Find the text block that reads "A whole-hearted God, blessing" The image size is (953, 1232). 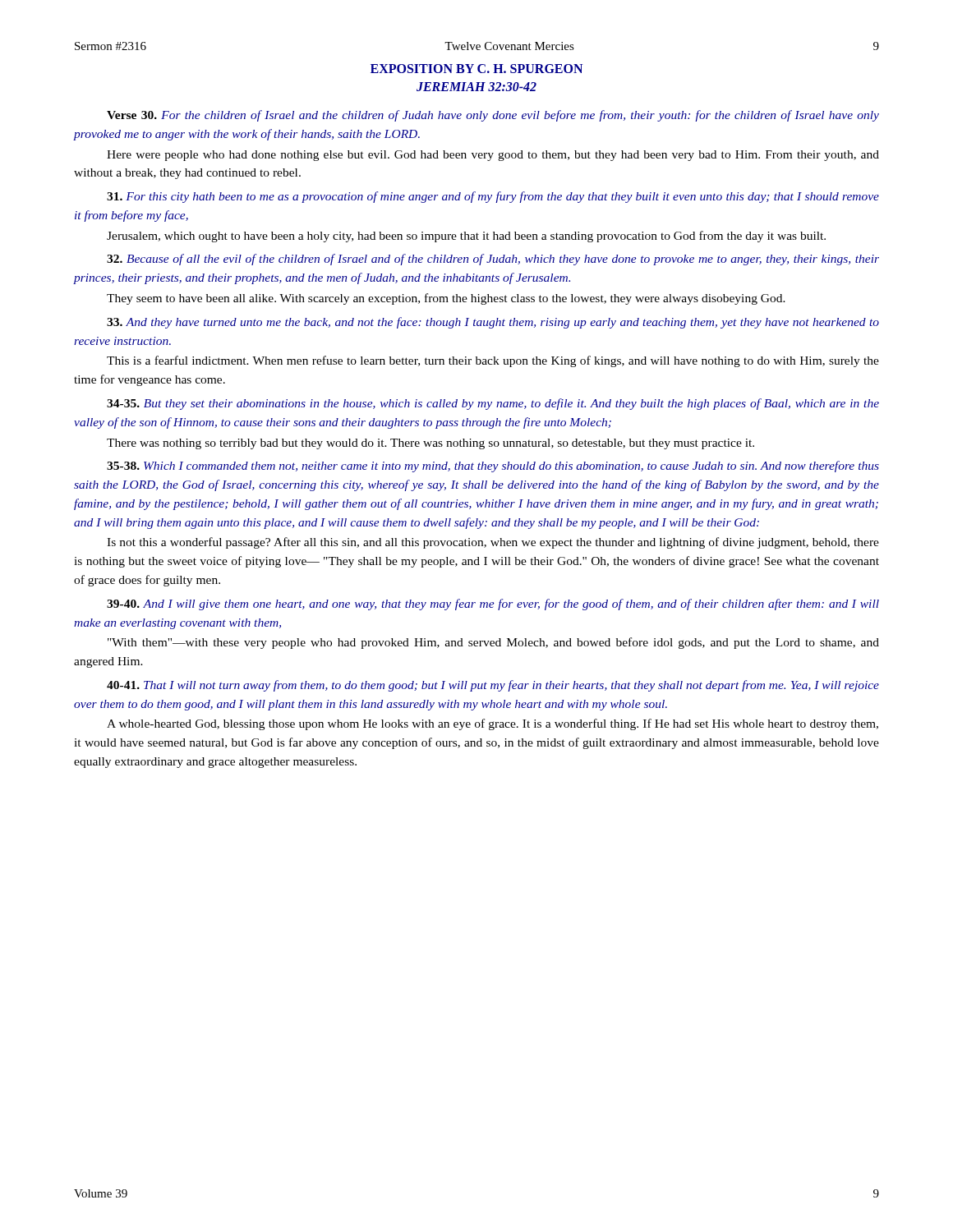pos(476,742)
